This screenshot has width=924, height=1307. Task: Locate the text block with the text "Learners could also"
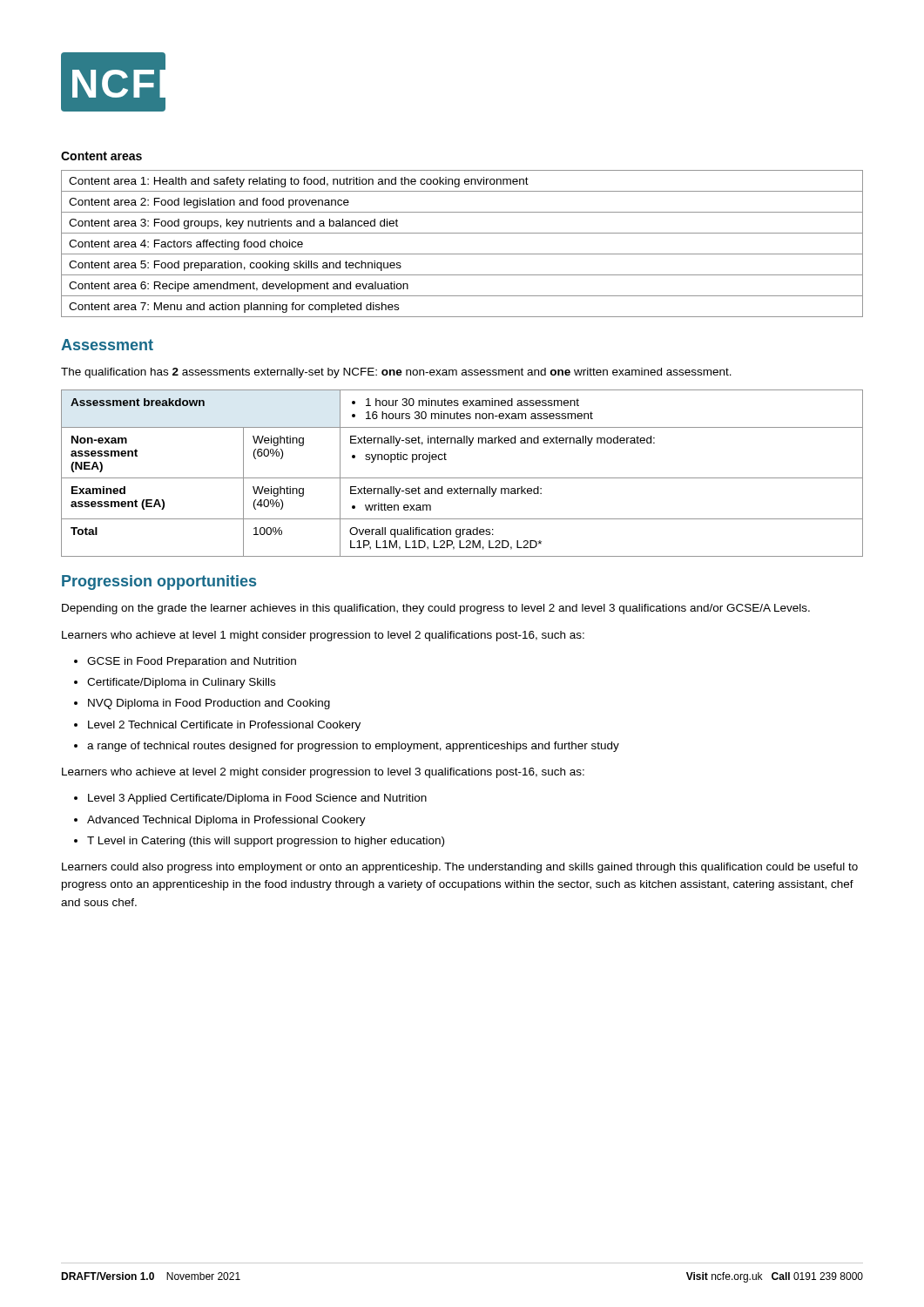(460, 884)
